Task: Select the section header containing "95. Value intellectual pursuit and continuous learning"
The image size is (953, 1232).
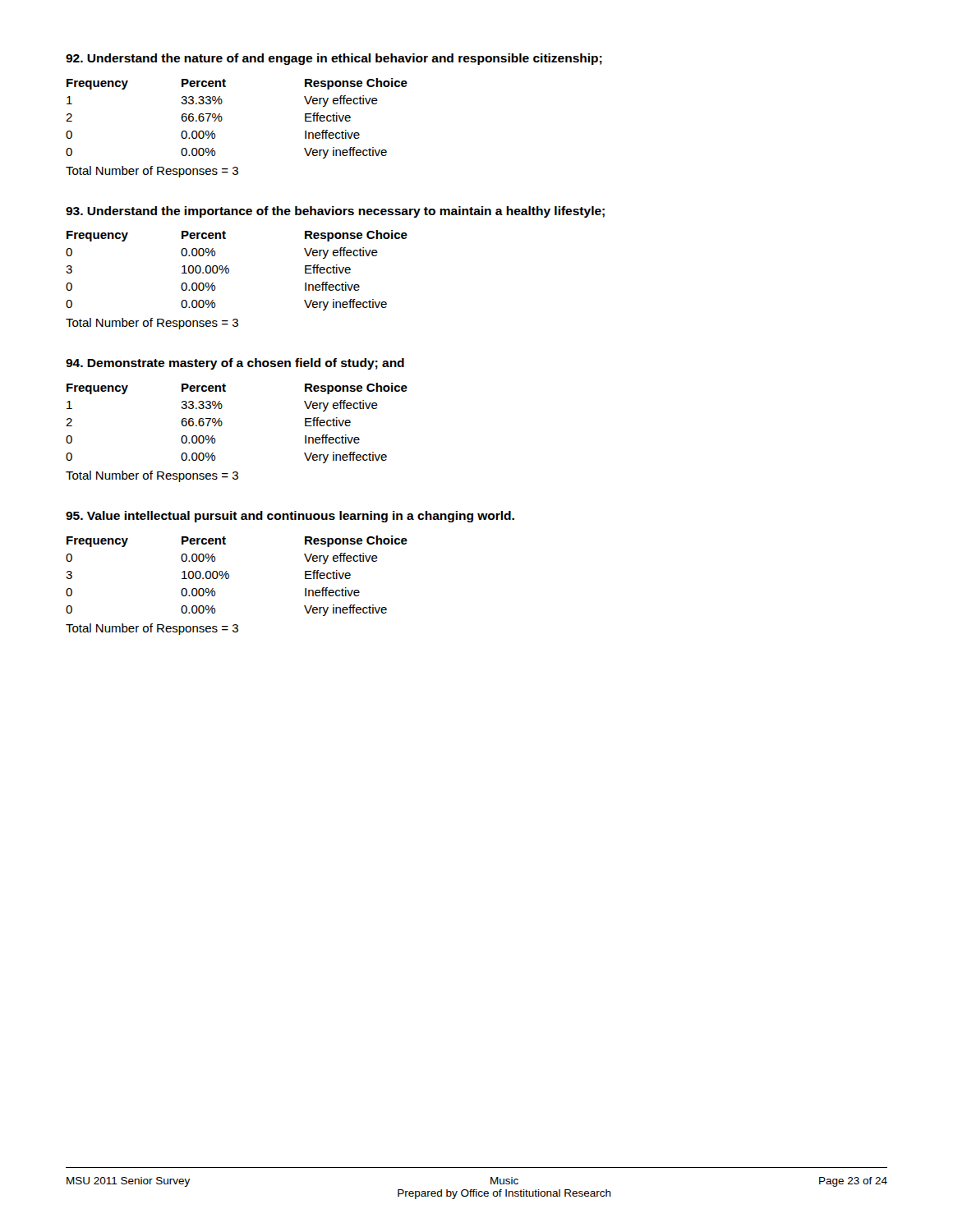Action: [x=290, y=515]
